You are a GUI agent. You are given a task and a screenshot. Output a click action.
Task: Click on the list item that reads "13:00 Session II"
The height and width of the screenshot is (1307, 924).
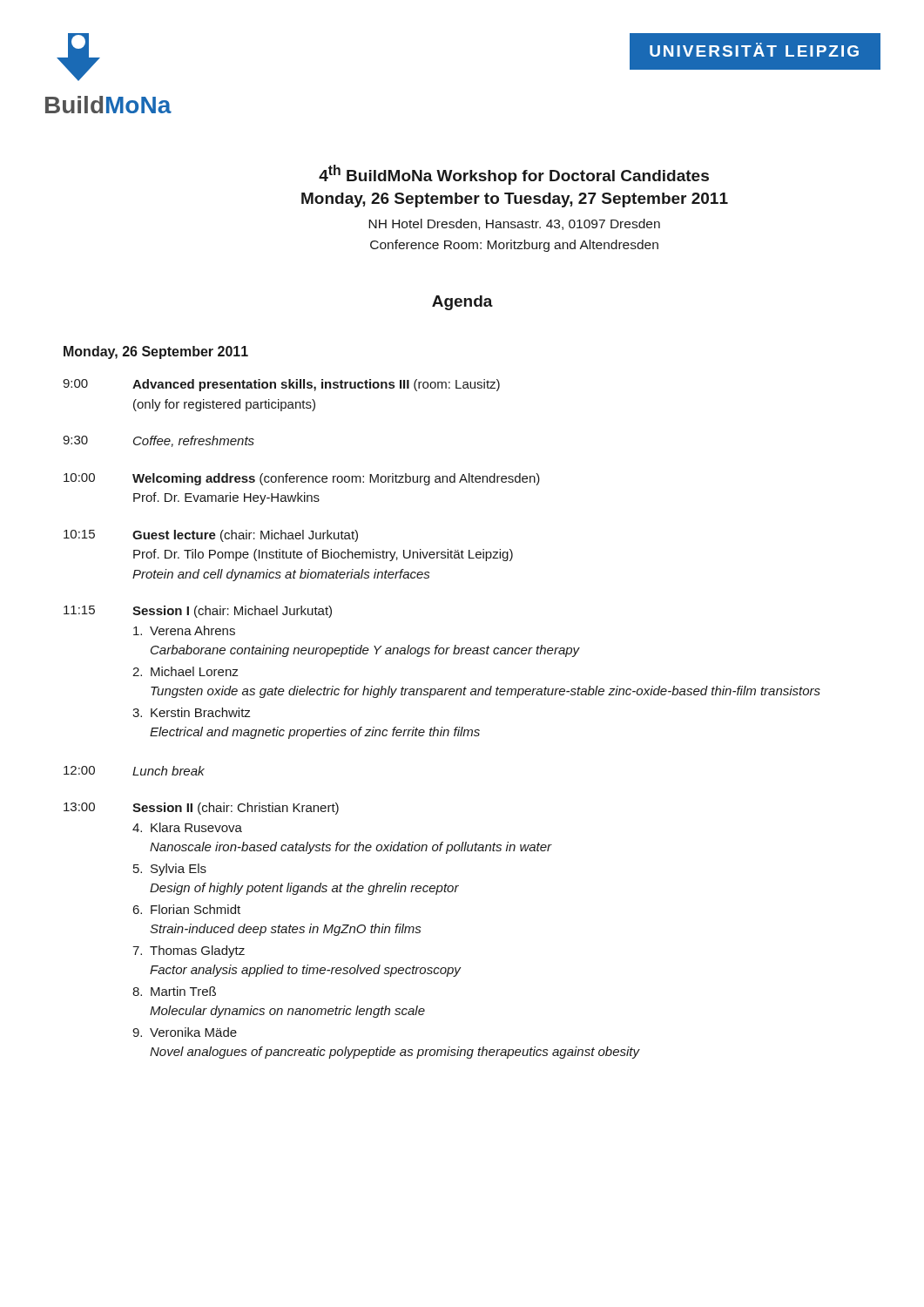[201, 809]
